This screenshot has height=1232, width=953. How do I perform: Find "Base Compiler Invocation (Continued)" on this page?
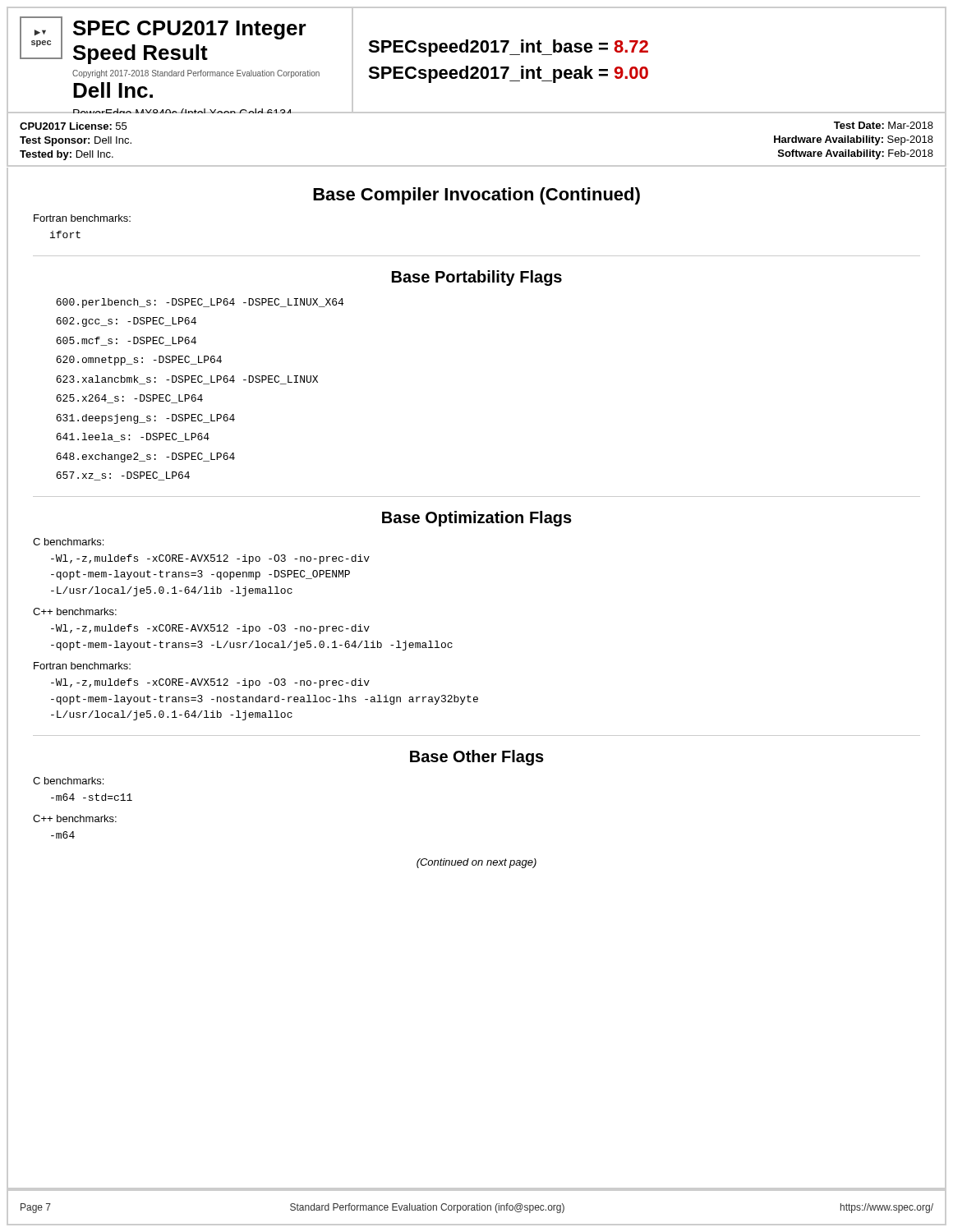click(x=476, y=194)
